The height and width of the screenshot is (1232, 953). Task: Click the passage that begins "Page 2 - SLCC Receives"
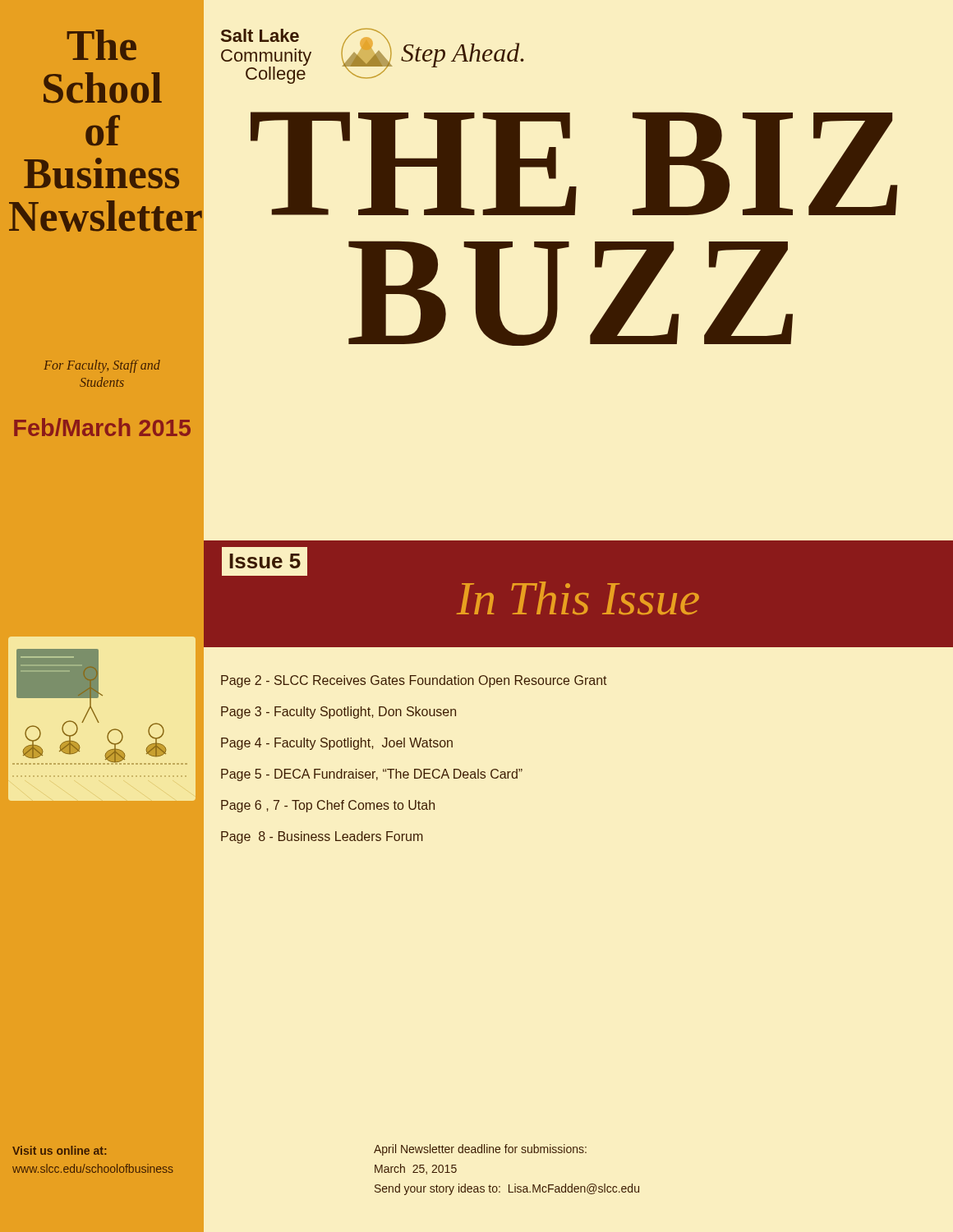pyautogui.click(x=413, y=680)
